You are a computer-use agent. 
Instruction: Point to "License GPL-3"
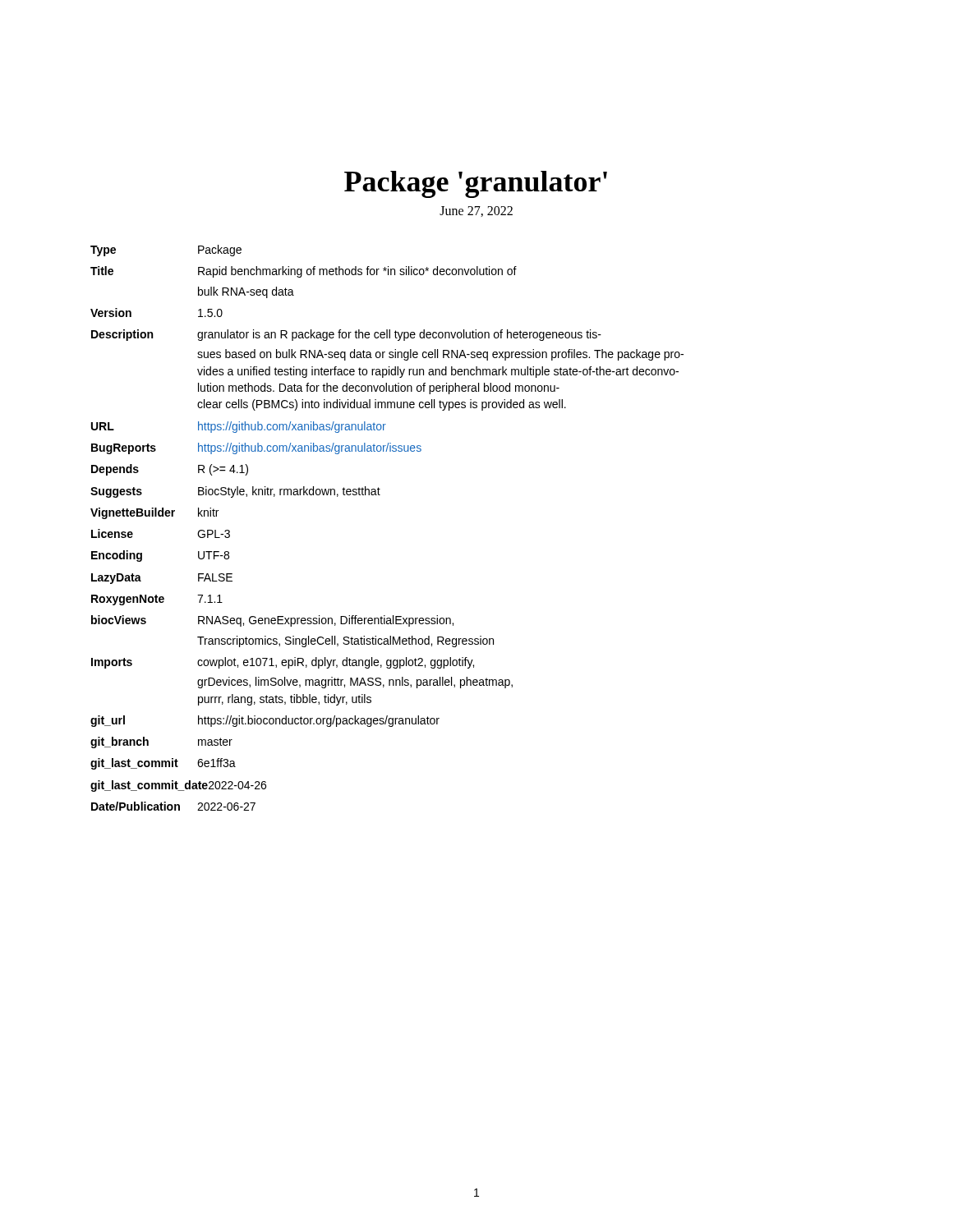[x=110, y=533]
